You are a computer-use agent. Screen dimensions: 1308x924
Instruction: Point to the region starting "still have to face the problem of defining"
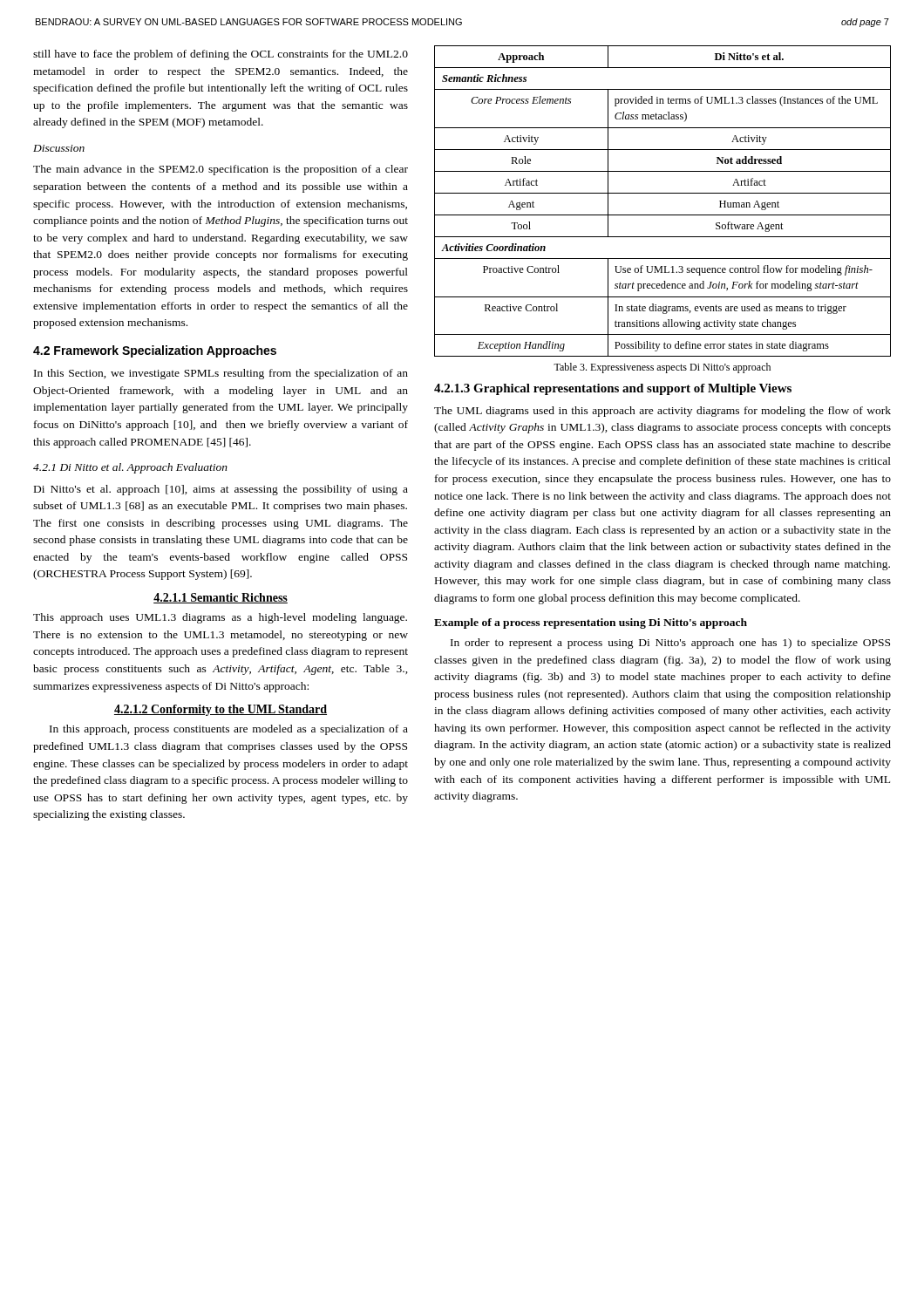pos(221,88)
